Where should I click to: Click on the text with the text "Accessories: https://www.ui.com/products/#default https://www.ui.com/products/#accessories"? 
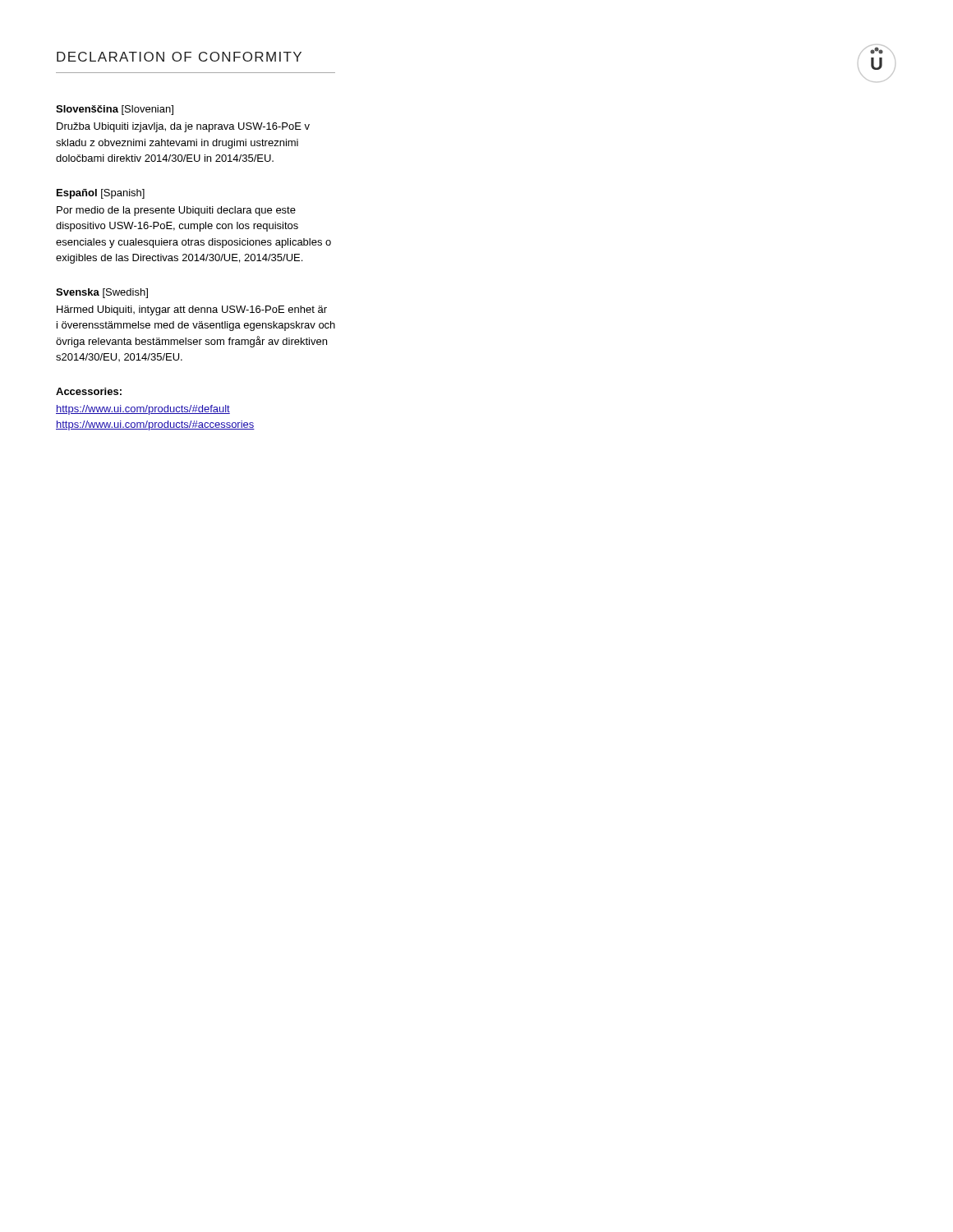(89, 391)
